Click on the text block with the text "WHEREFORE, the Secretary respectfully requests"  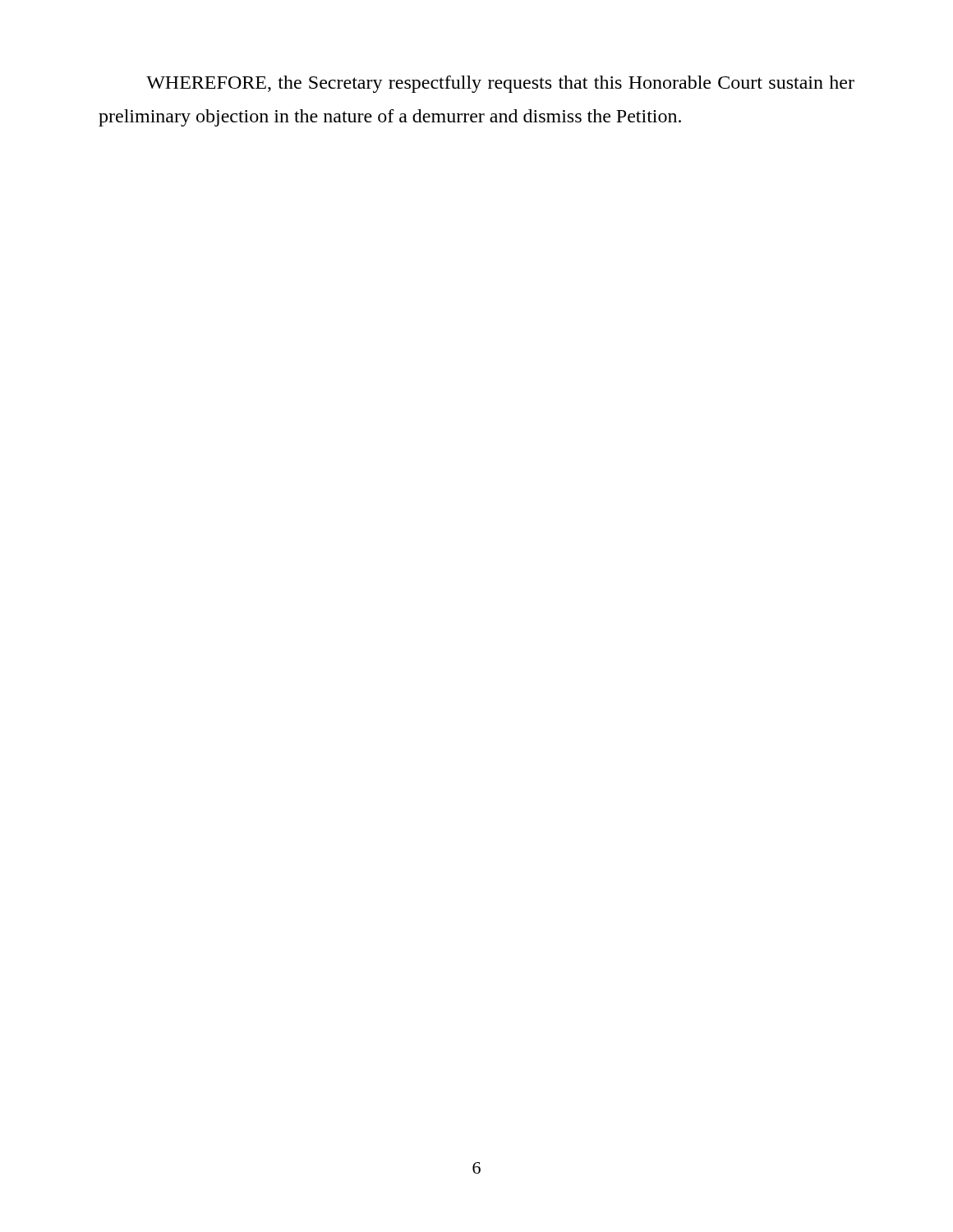[476, 99]
